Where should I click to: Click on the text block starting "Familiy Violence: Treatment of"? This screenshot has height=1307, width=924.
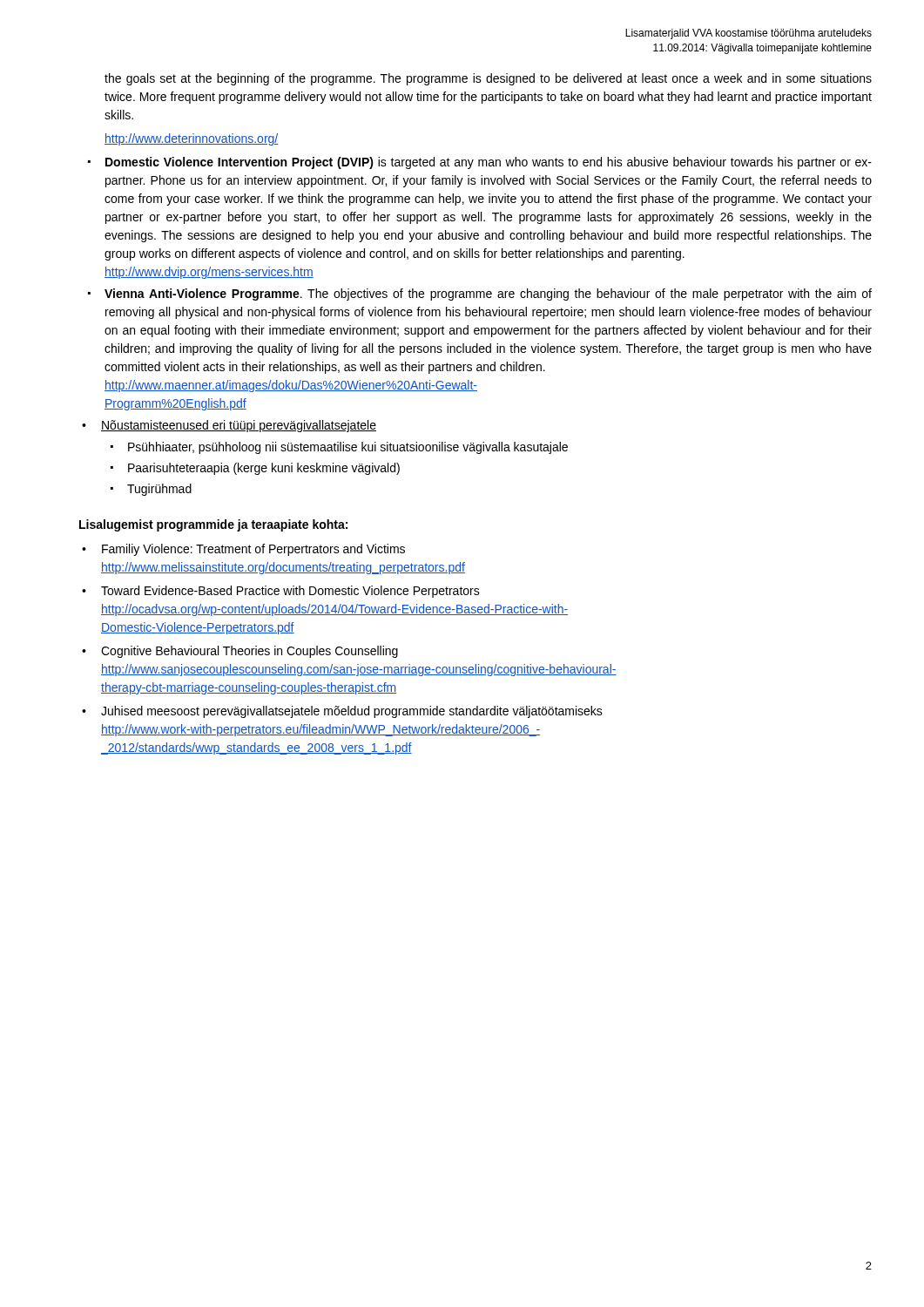pos(283,558)
